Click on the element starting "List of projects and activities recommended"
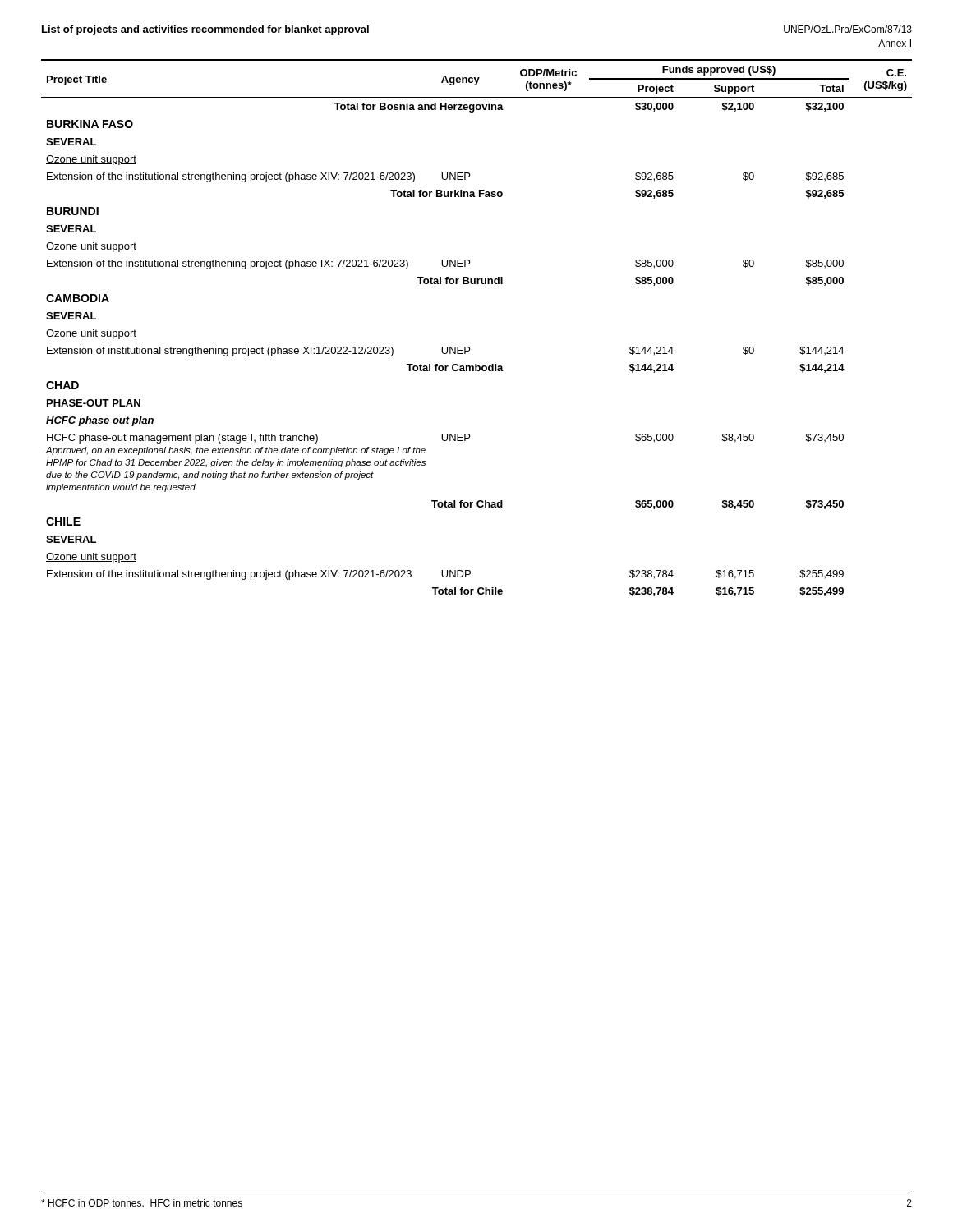The image size is (953, 1232). pyautogui.click(x=205, y=29)
